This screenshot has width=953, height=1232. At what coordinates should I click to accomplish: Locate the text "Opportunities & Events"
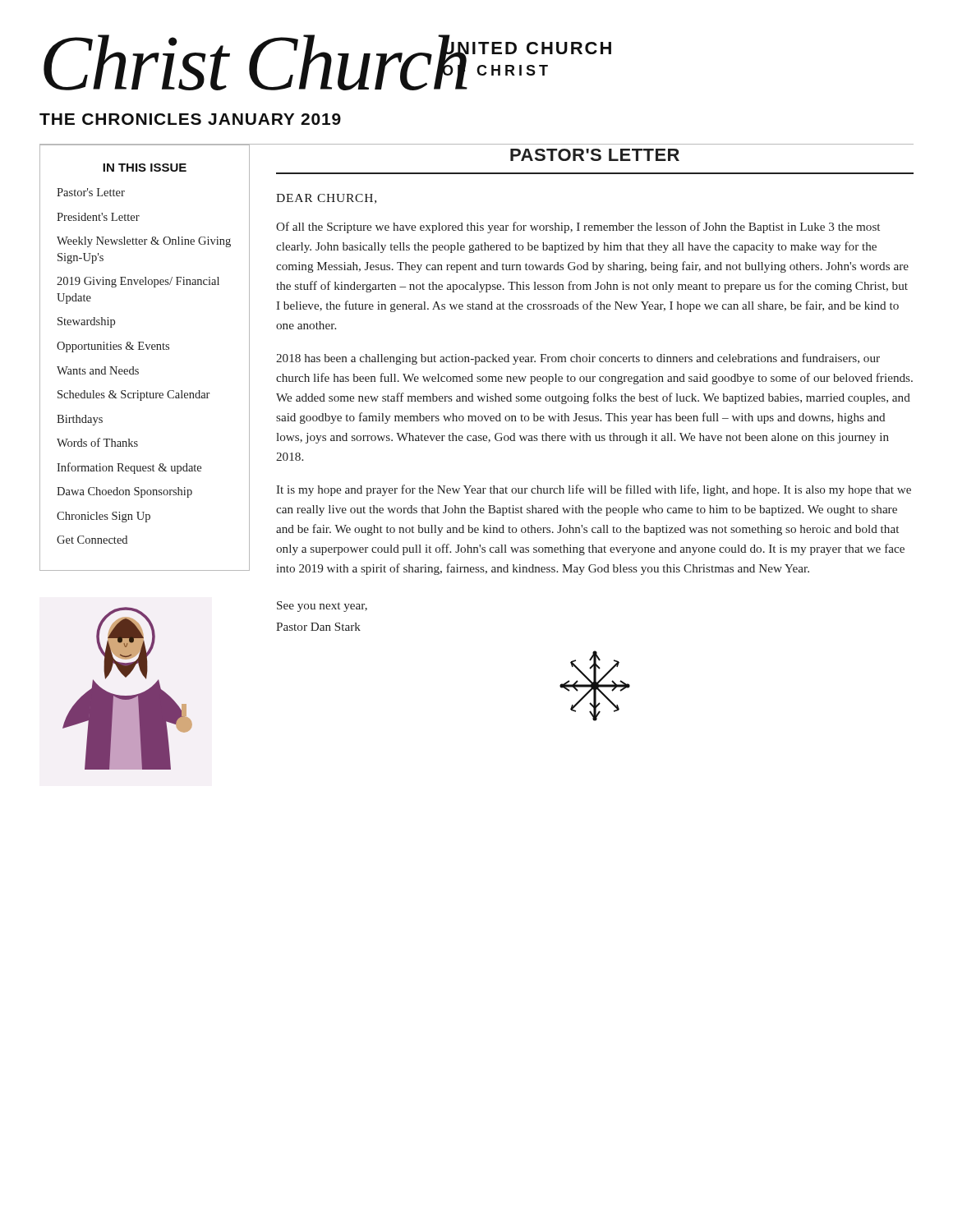coord(113,346)
